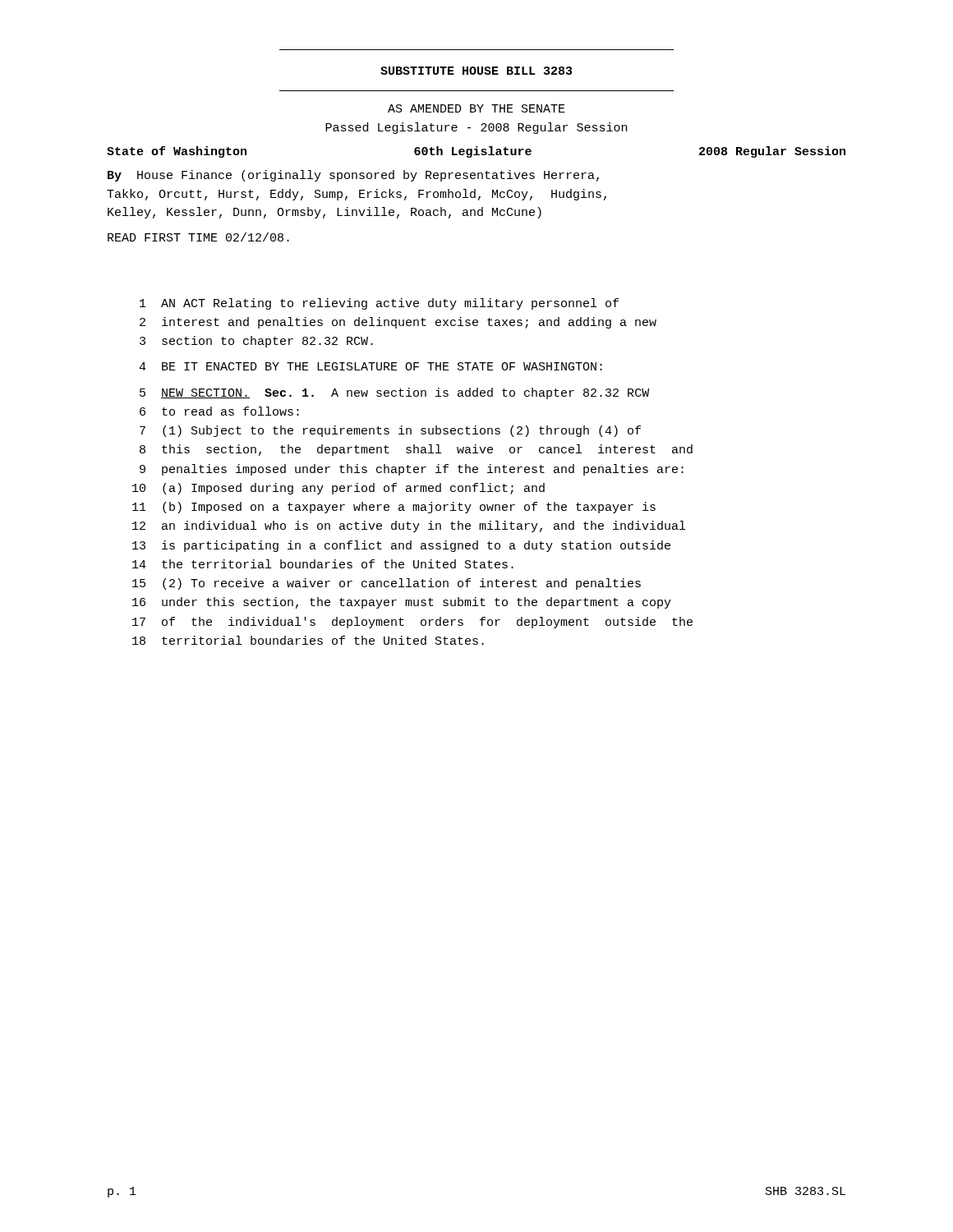Locate the text block with the text "11 (b) Imposed on a taxpayer"
Screen dimensions: 1232x953
[476, 537]
